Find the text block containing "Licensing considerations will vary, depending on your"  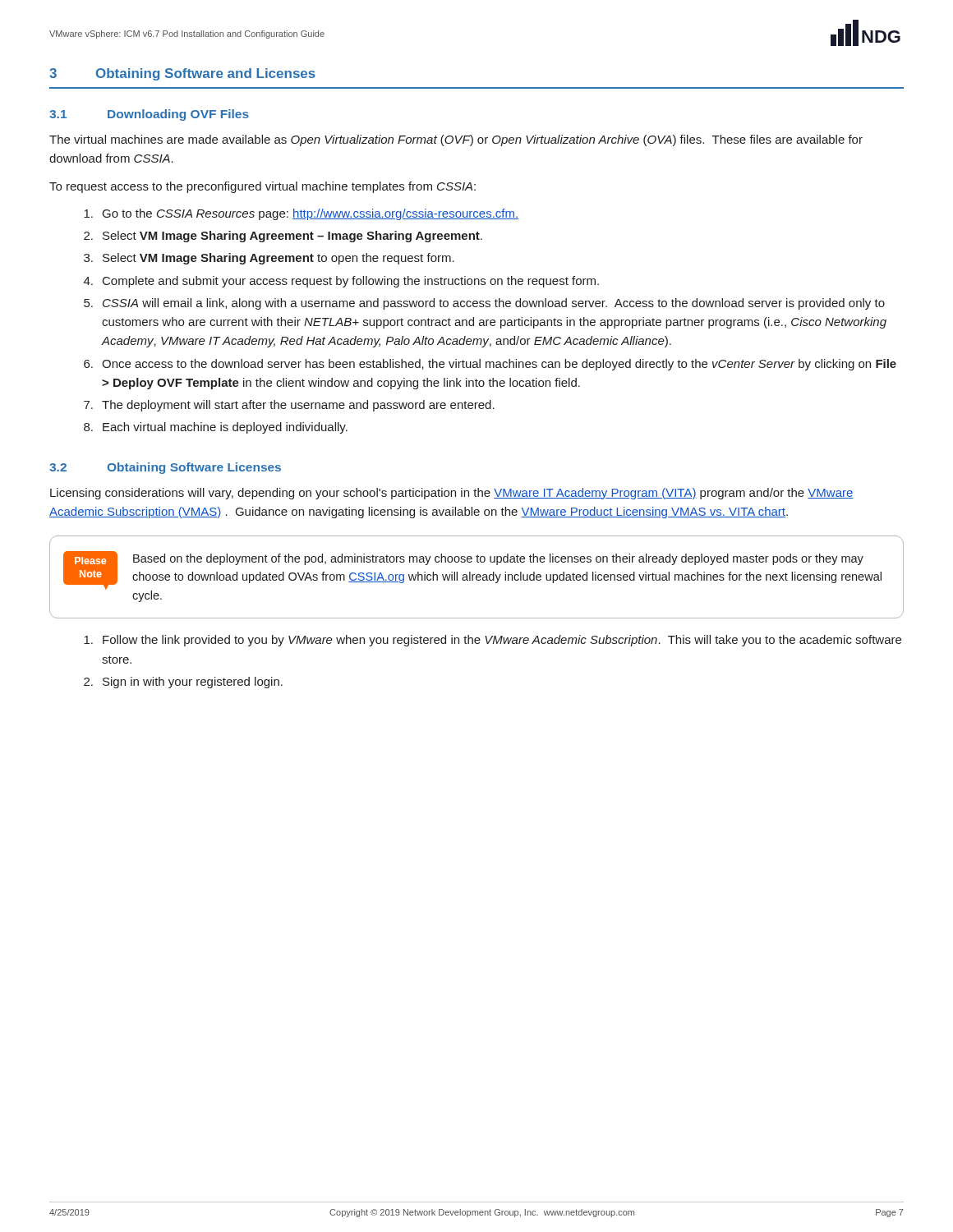coord(451,502)
